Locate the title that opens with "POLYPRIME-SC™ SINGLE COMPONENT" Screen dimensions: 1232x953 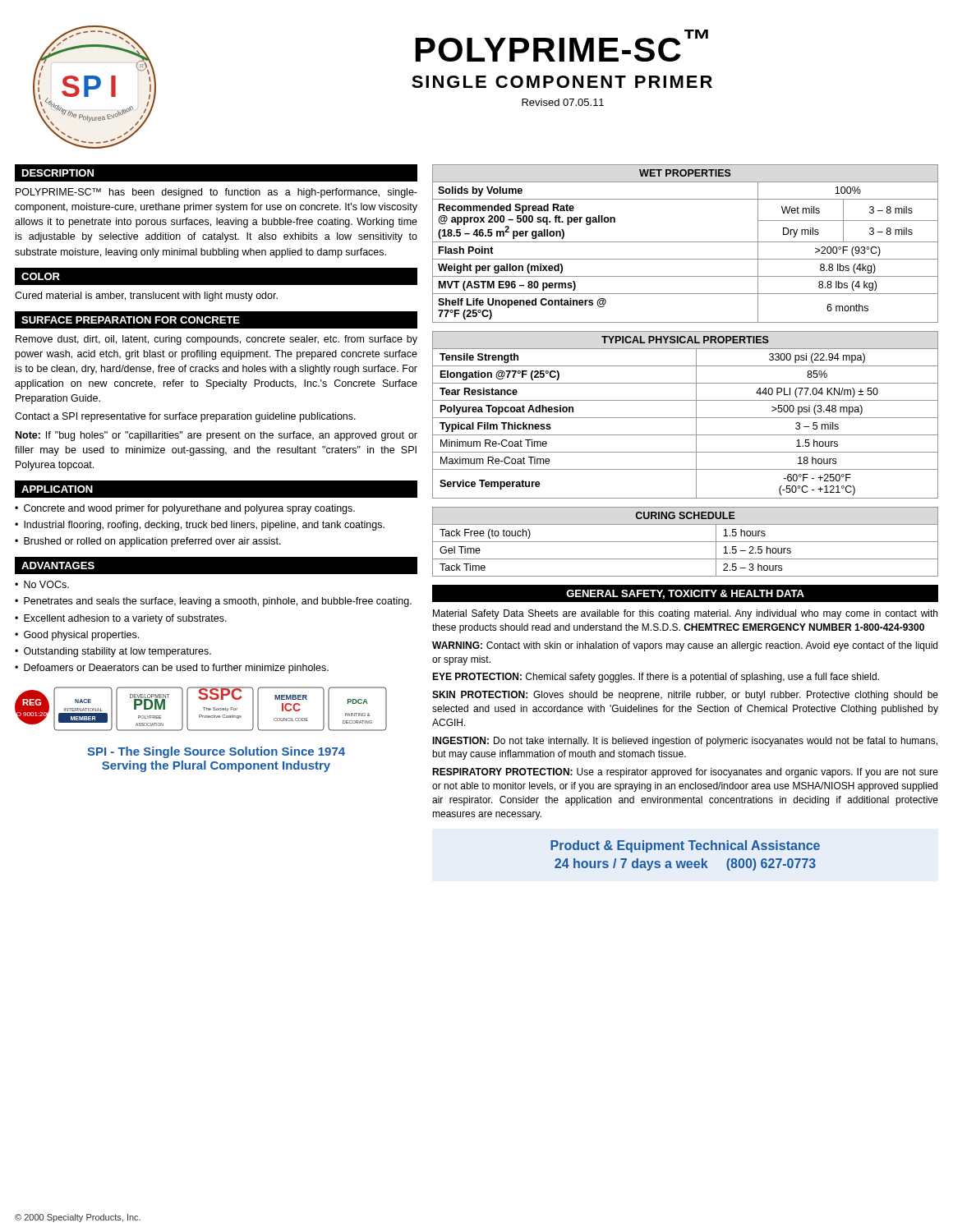click(563, 66)
